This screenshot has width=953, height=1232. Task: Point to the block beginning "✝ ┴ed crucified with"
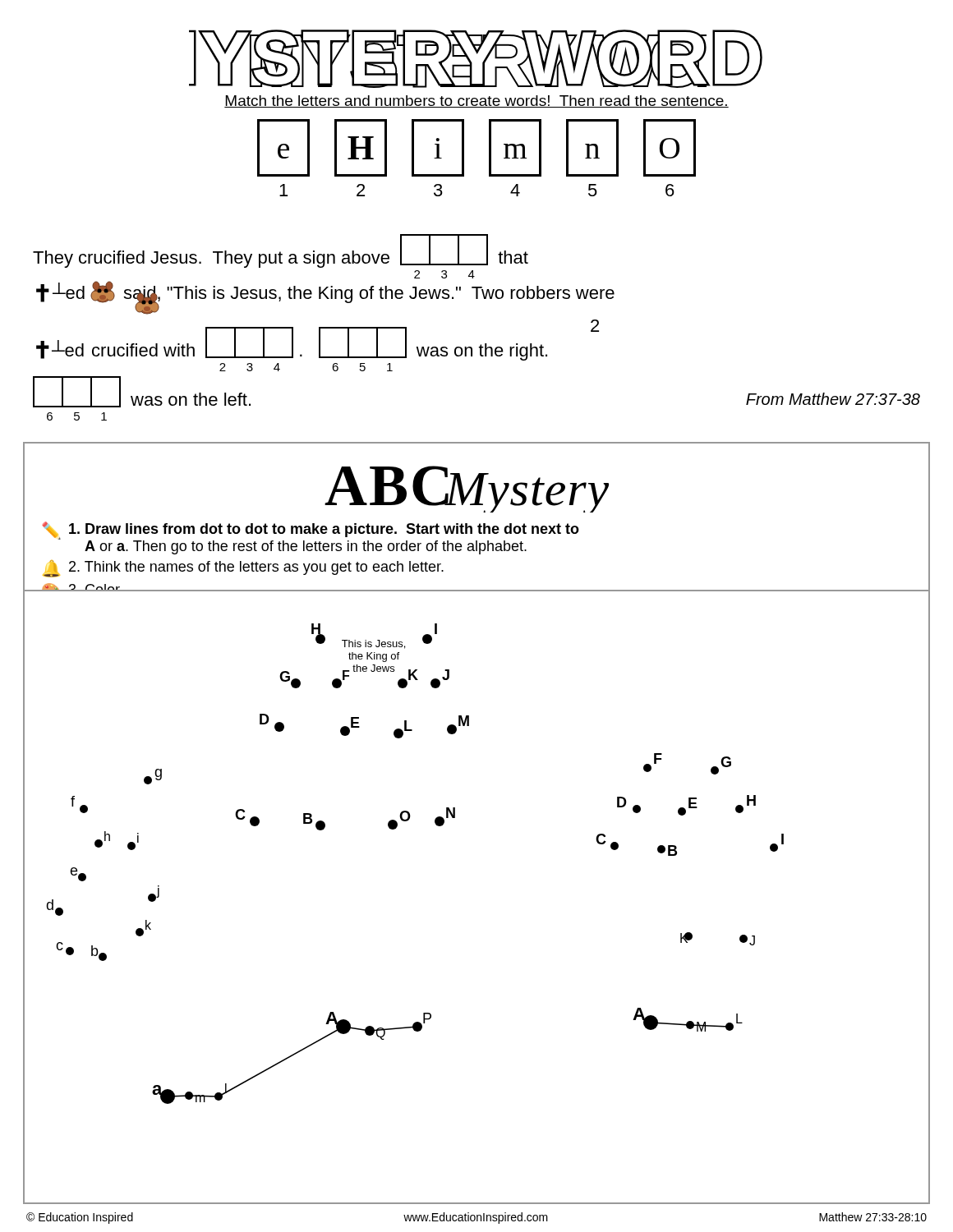291,350
